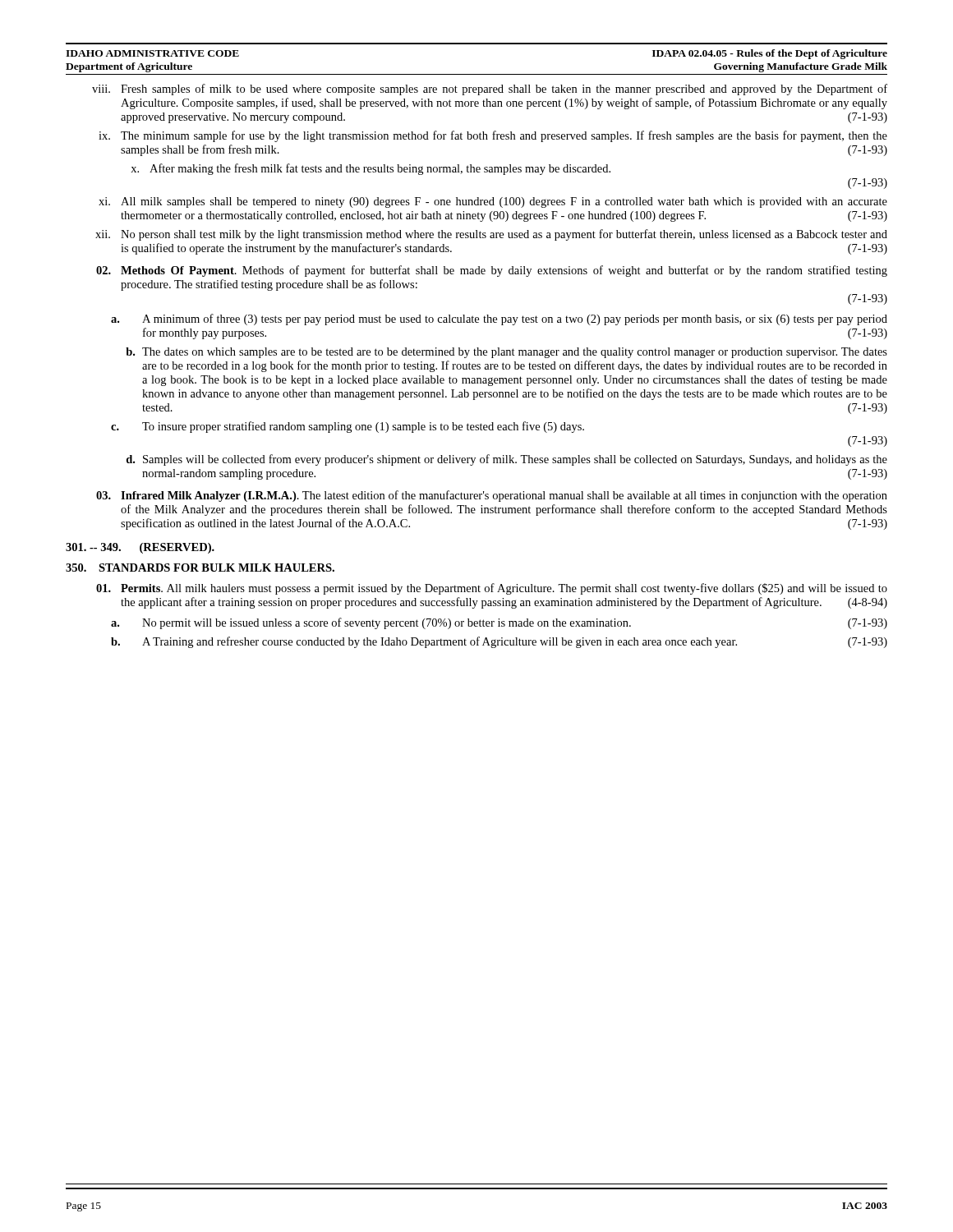The width and height of the screenshot is (953, 1232).
Task: Locate the list item containing "viii. Fresh samples of milk to"
Action: 476,103
